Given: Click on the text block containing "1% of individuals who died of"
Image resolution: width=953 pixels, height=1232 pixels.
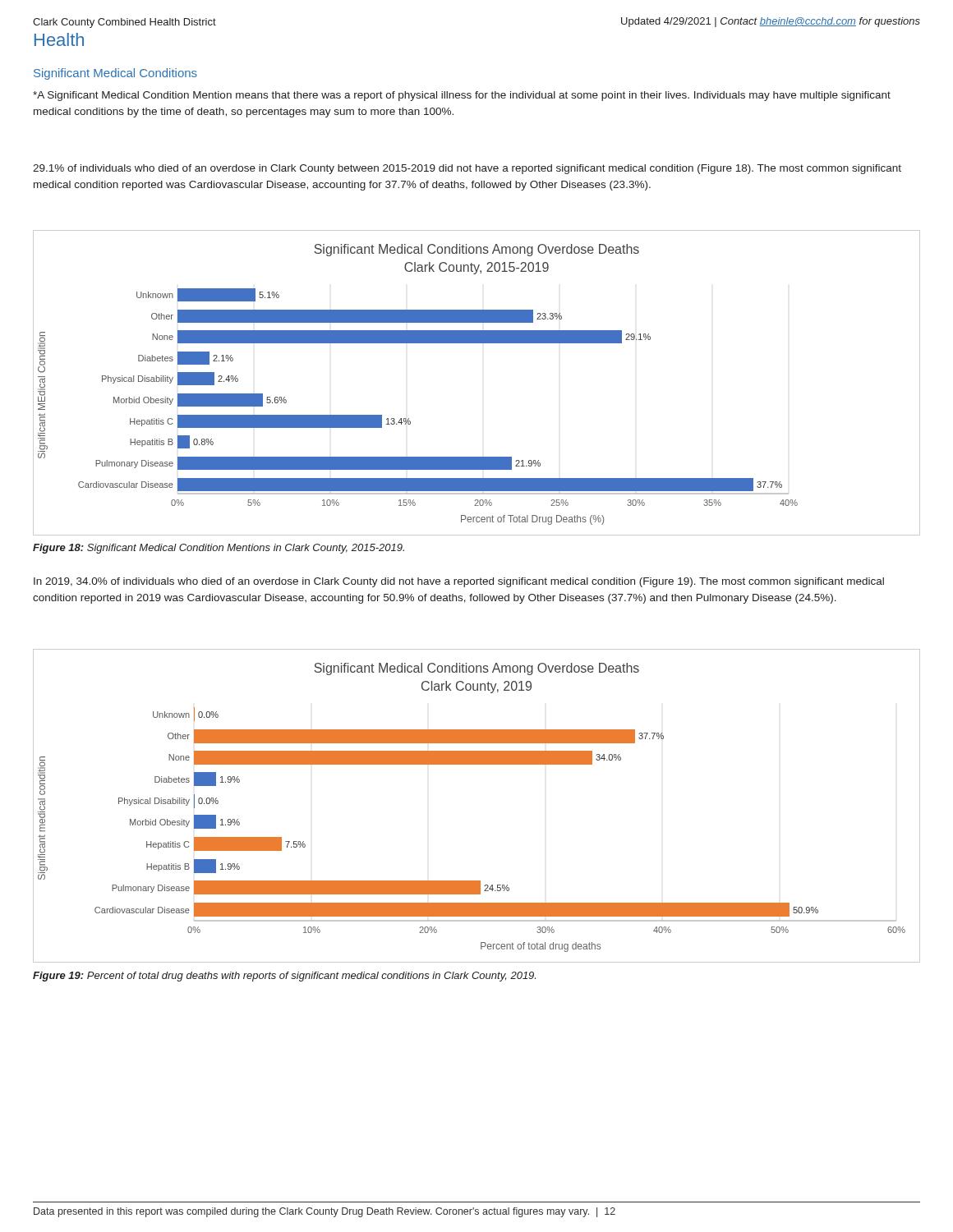Looking at the screenshot, I should 467,176.
